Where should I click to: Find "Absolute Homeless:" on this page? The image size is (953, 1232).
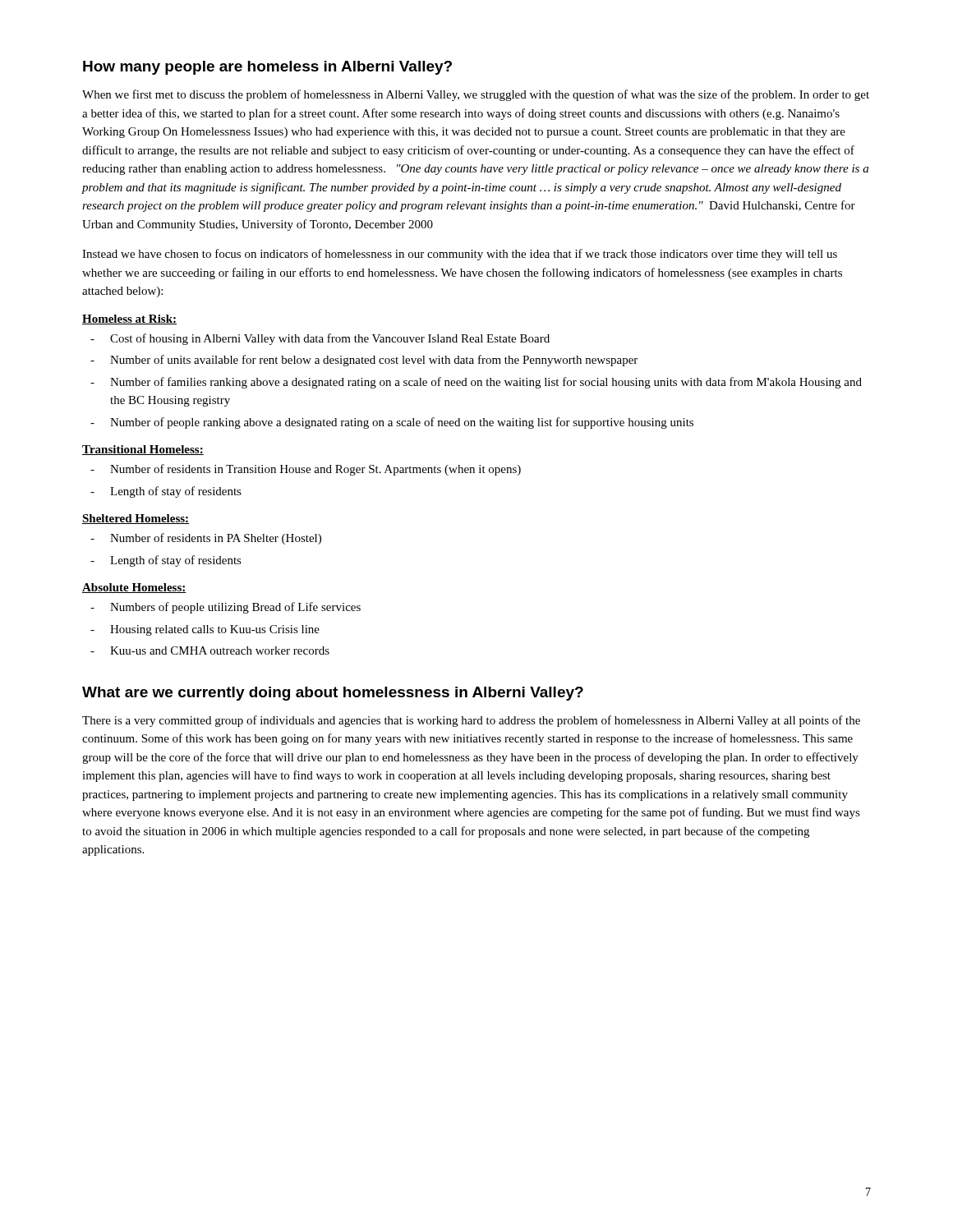point(134,587)
